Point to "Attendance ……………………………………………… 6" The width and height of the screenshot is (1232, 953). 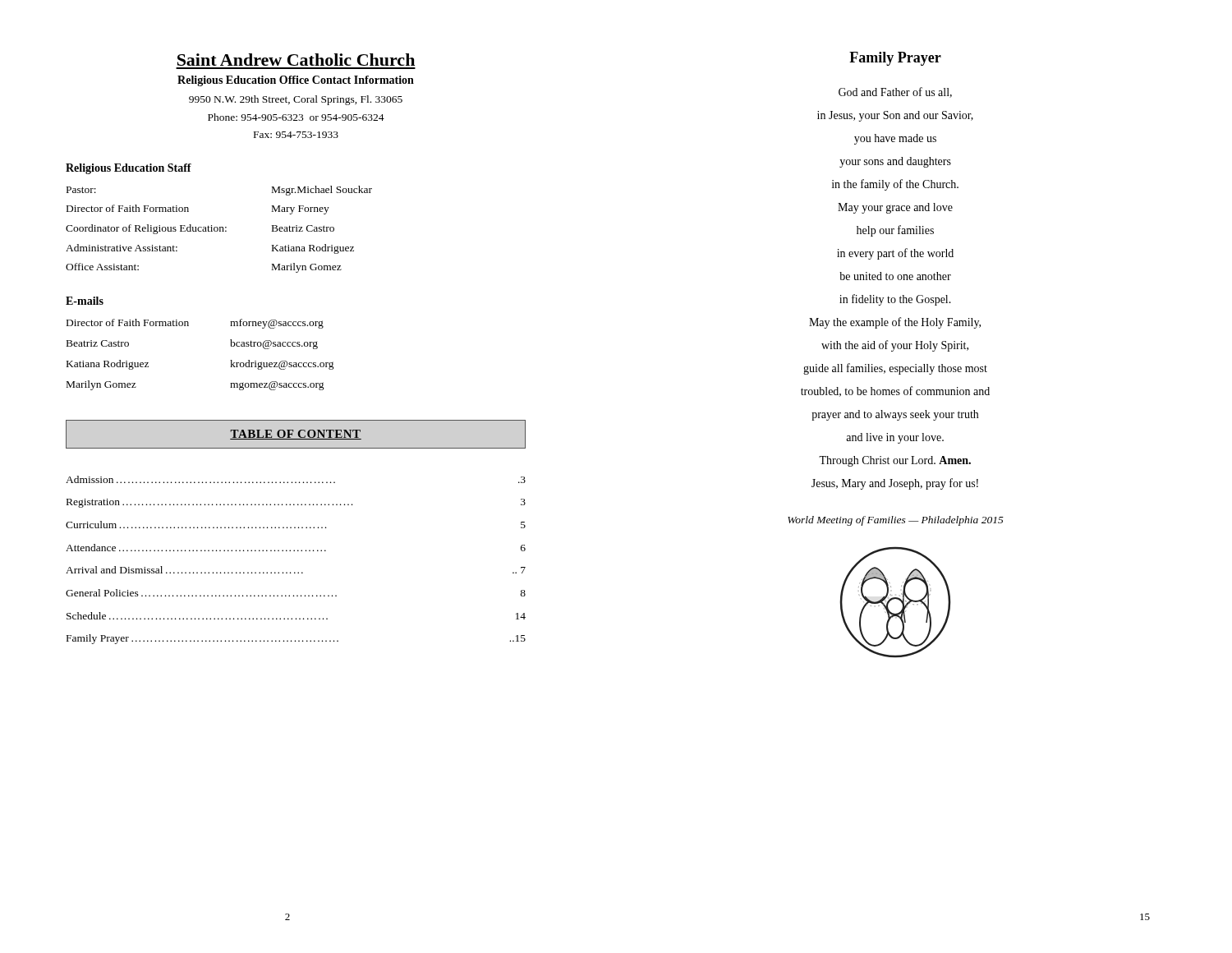[x=296, y=548]
